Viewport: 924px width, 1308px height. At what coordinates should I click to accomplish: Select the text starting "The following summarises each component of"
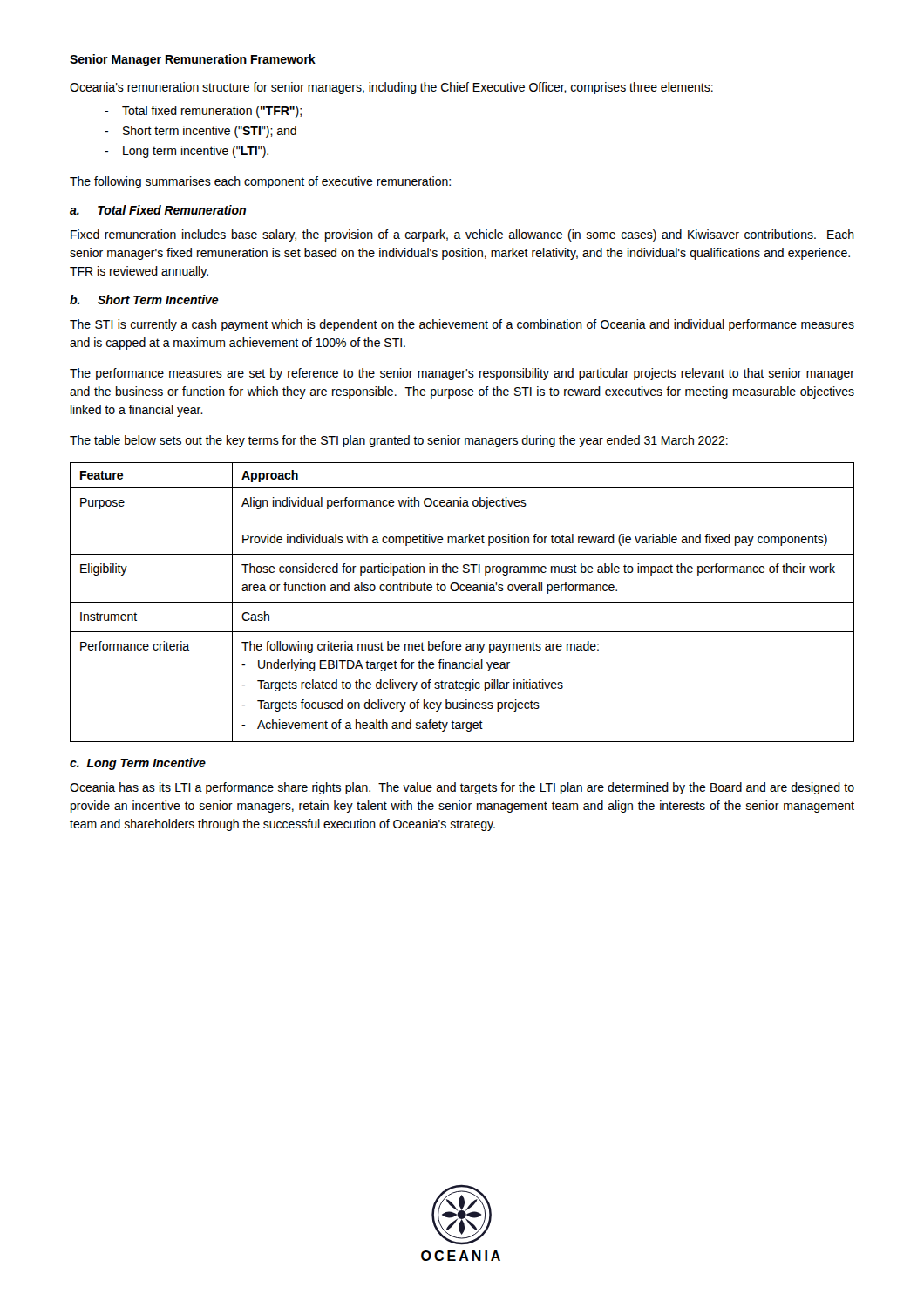[x=261, y=181]
